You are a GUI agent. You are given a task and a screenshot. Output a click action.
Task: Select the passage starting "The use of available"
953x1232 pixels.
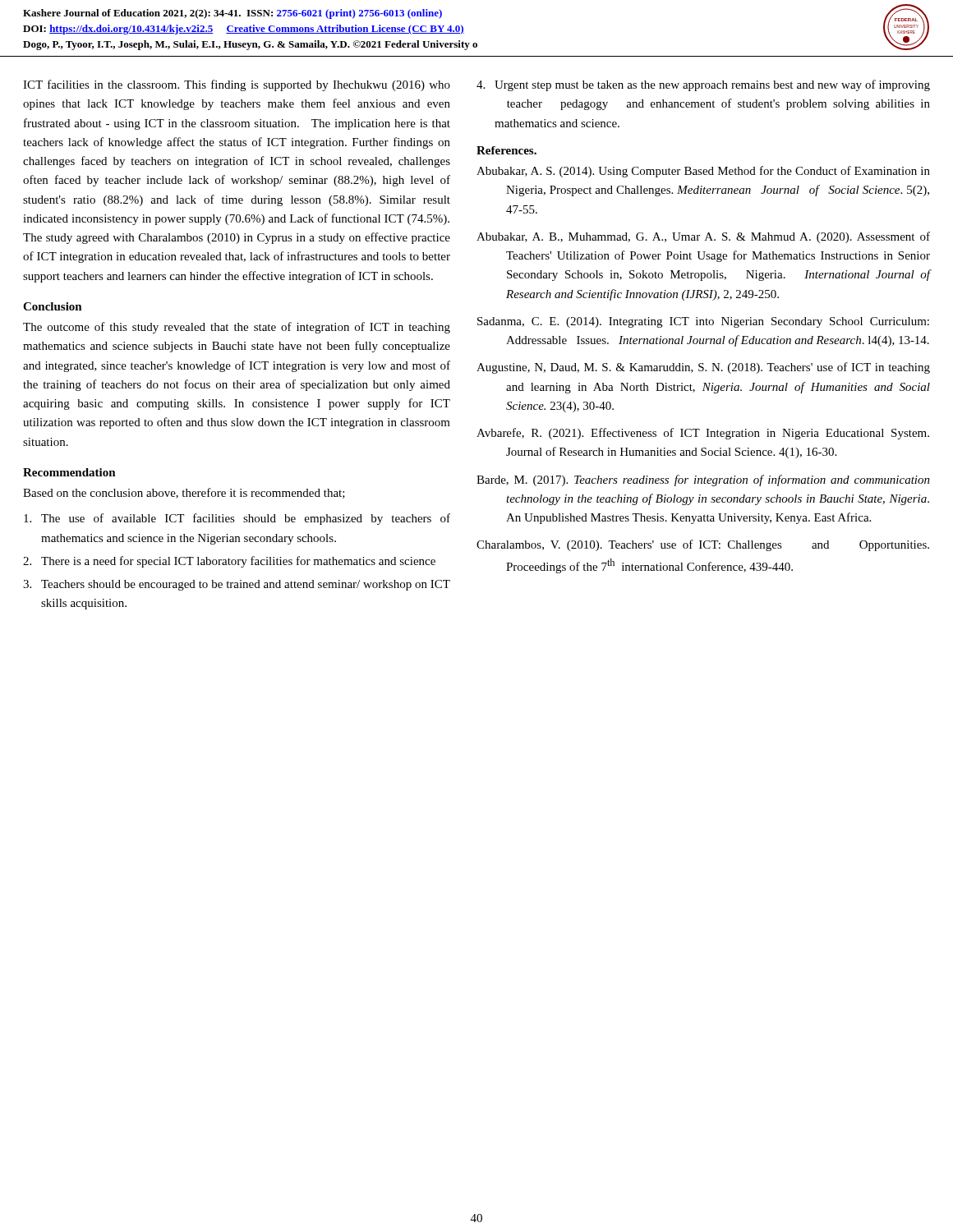pos(237,529)
